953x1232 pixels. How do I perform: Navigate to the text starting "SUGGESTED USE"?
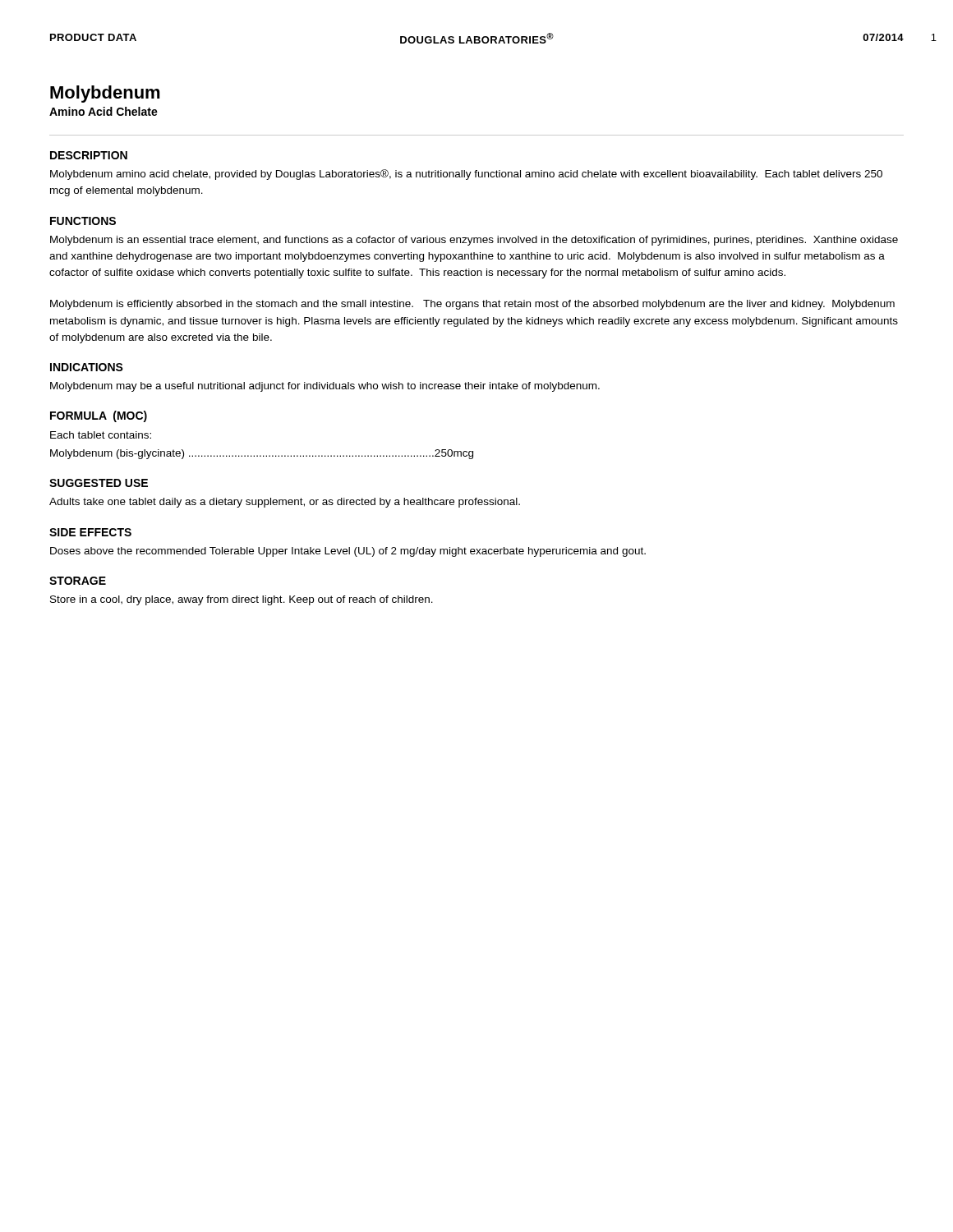pos(99,483)
